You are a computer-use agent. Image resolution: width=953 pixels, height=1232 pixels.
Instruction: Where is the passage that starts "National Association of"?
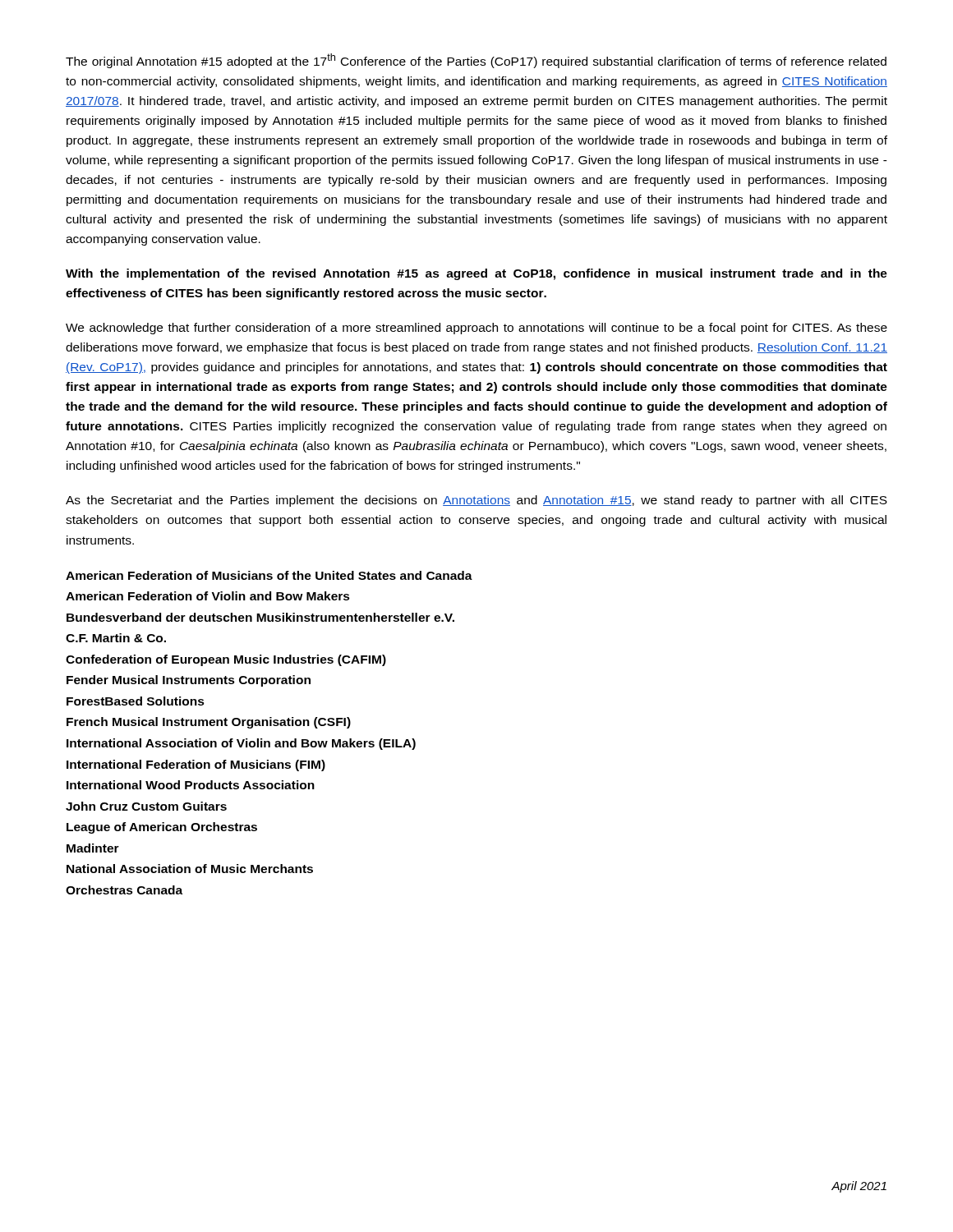(x=190, y=869)
